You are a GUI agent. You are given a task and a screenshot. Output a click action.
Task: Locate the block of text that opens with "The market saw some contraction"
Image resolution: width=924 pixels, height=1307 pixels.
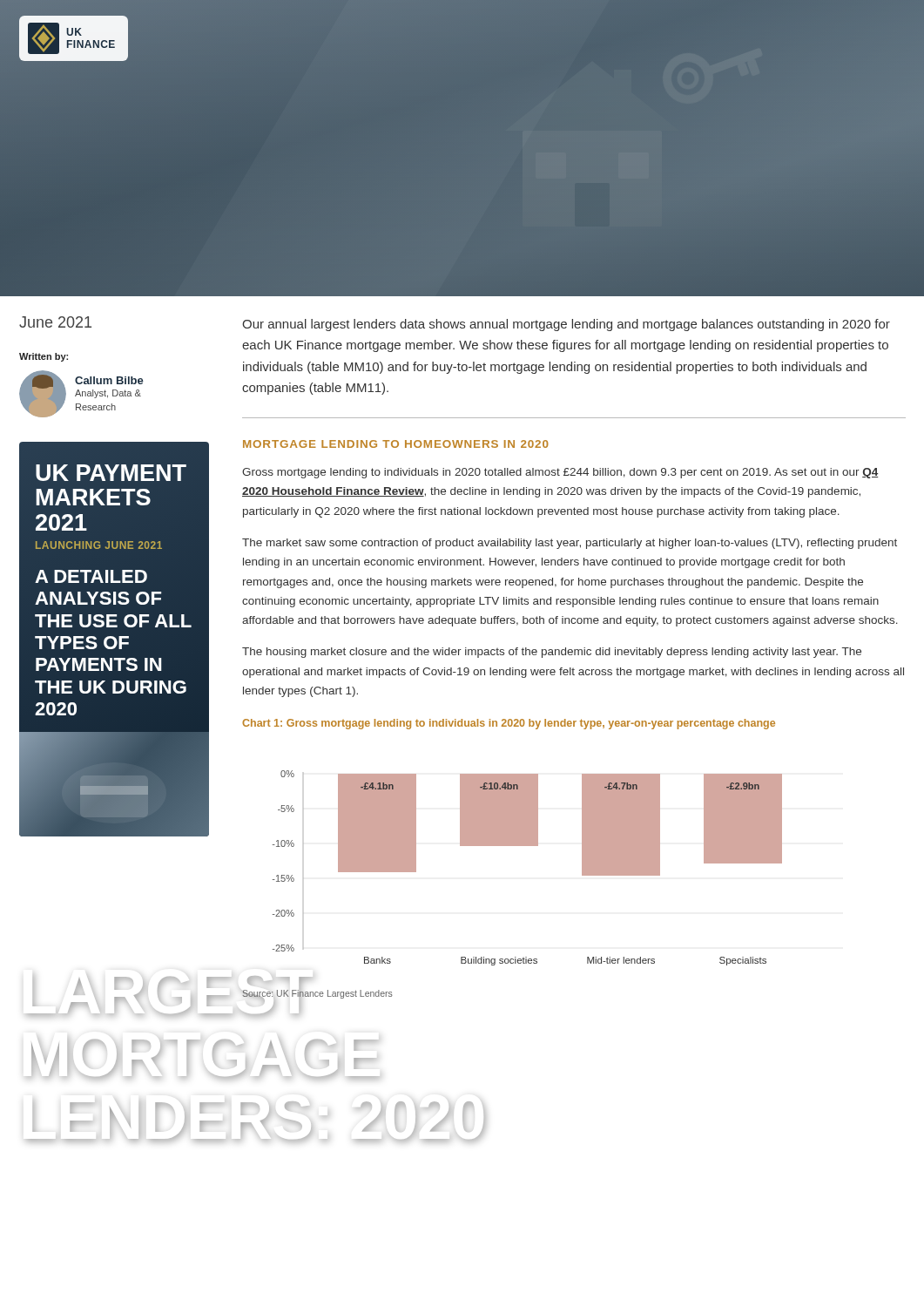click(x=570, y=581)
